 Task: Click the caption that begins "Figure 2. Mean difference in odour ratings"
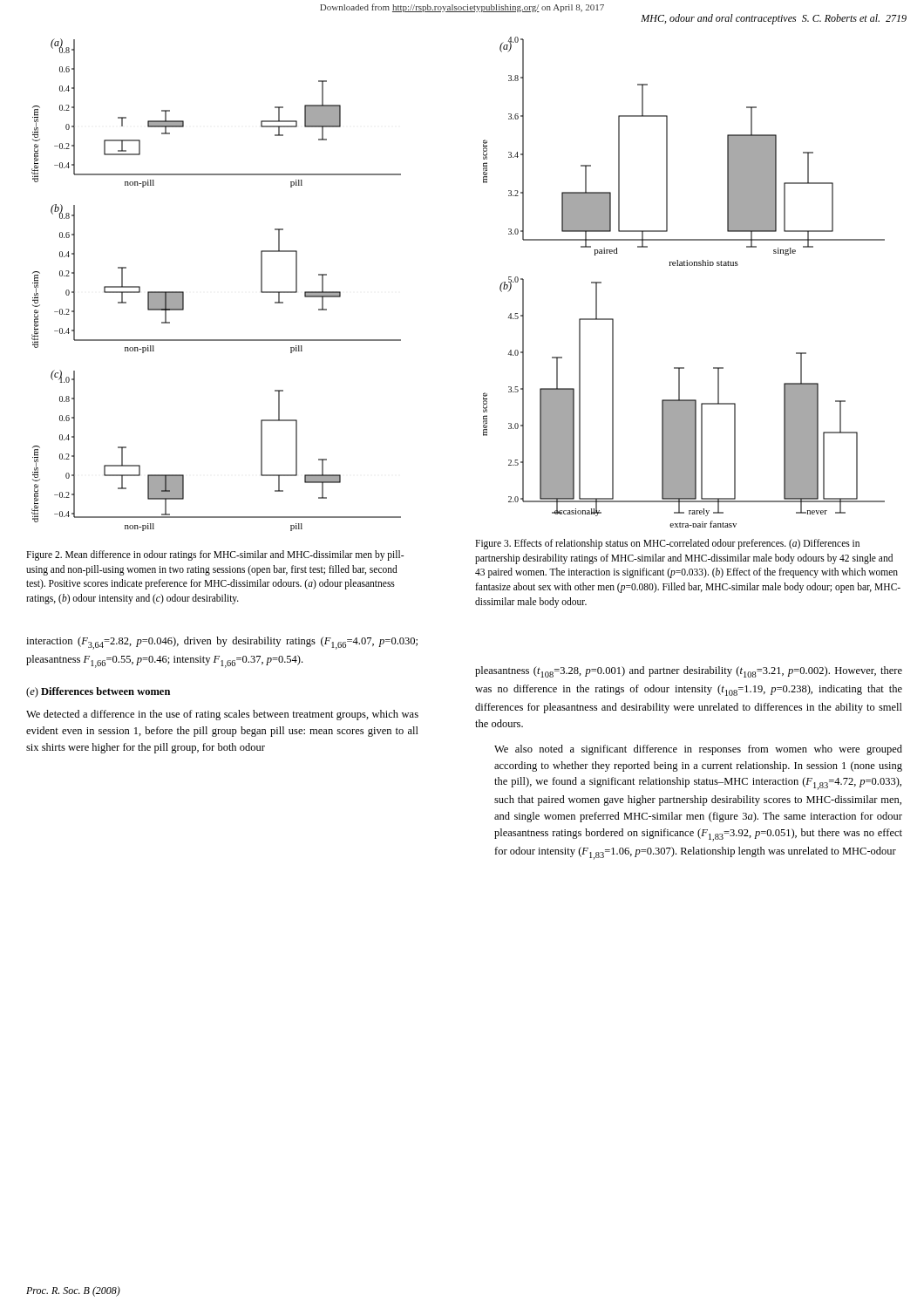pos(215,576)
